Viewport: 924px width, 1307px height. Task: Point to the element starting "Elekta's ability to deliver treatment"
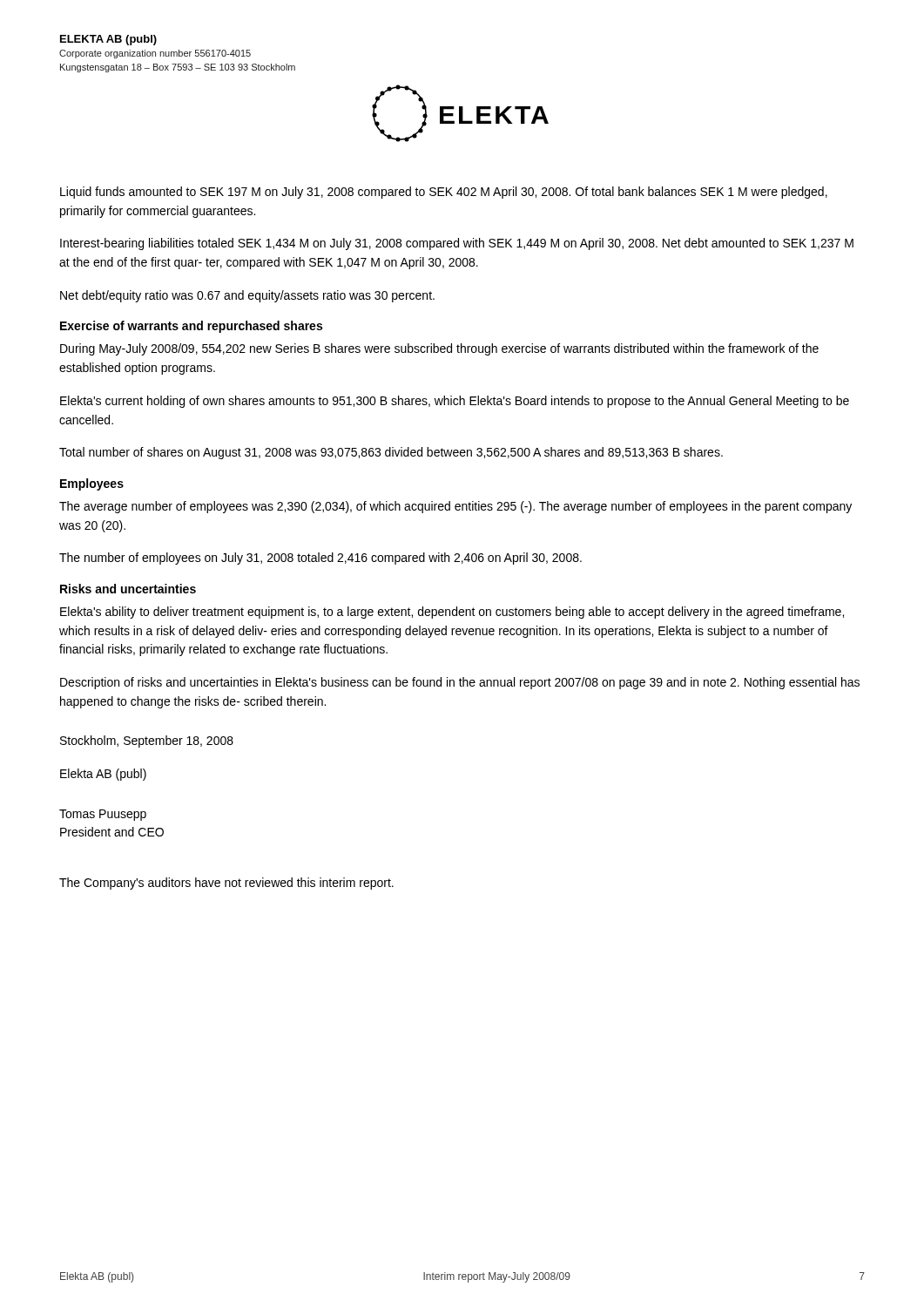click(x=452, y=630)
